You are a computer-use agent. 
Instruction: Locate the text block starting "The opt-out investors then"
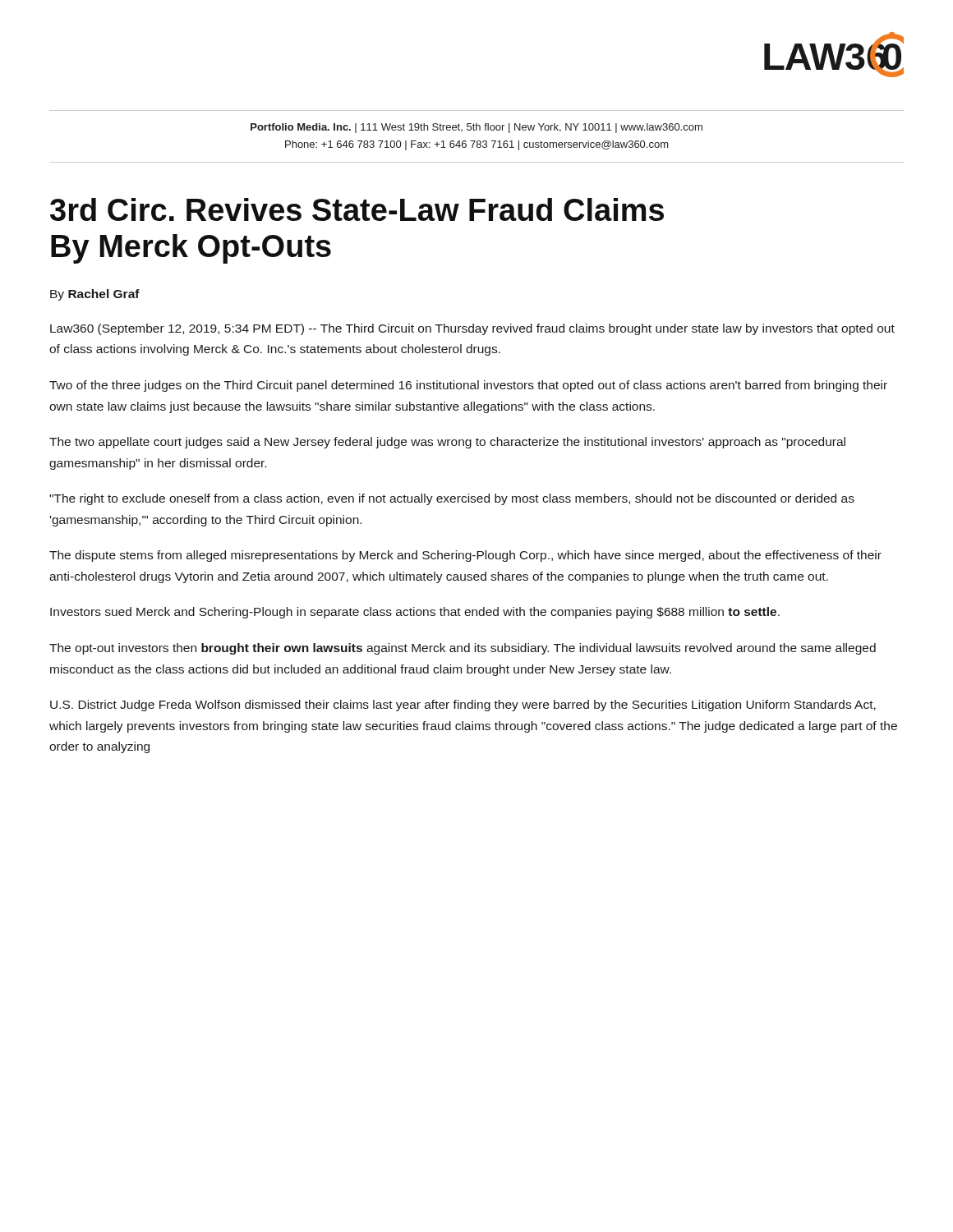coord(476,658)
